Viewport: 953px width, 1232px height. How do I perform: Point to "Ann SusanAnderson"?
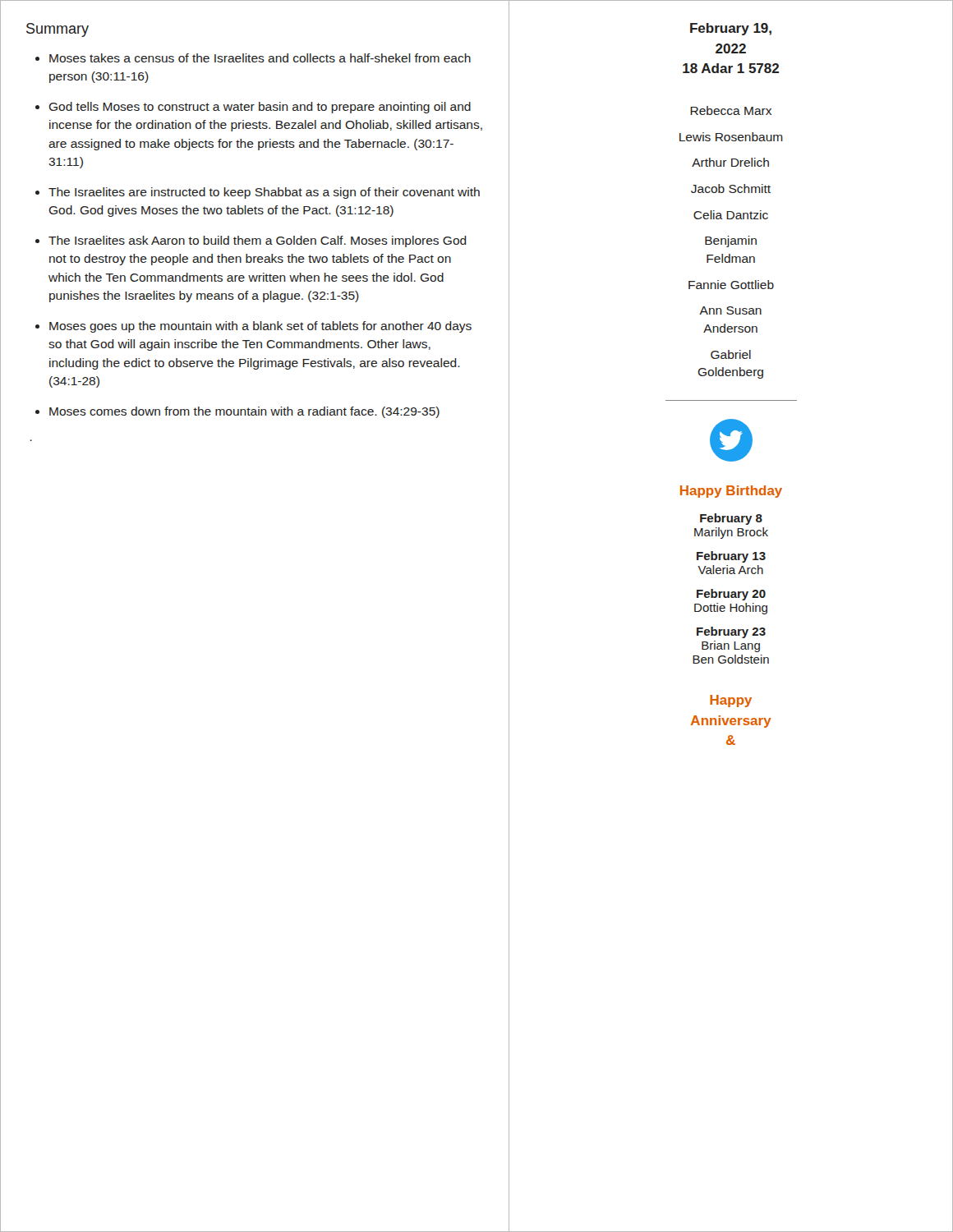731,319
